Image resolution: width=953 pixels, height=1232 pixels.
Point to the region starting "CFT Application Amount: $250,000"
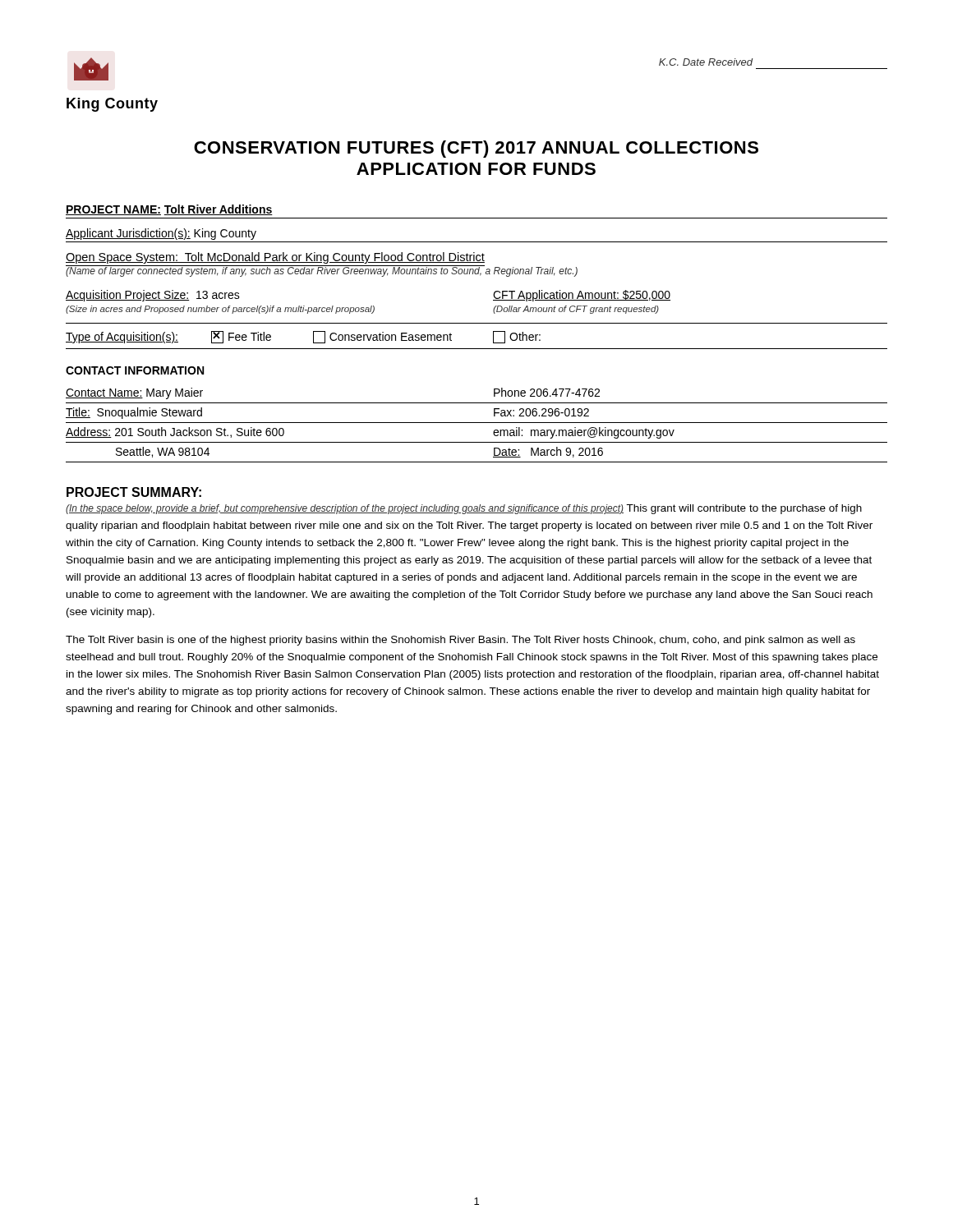(582, 301)
